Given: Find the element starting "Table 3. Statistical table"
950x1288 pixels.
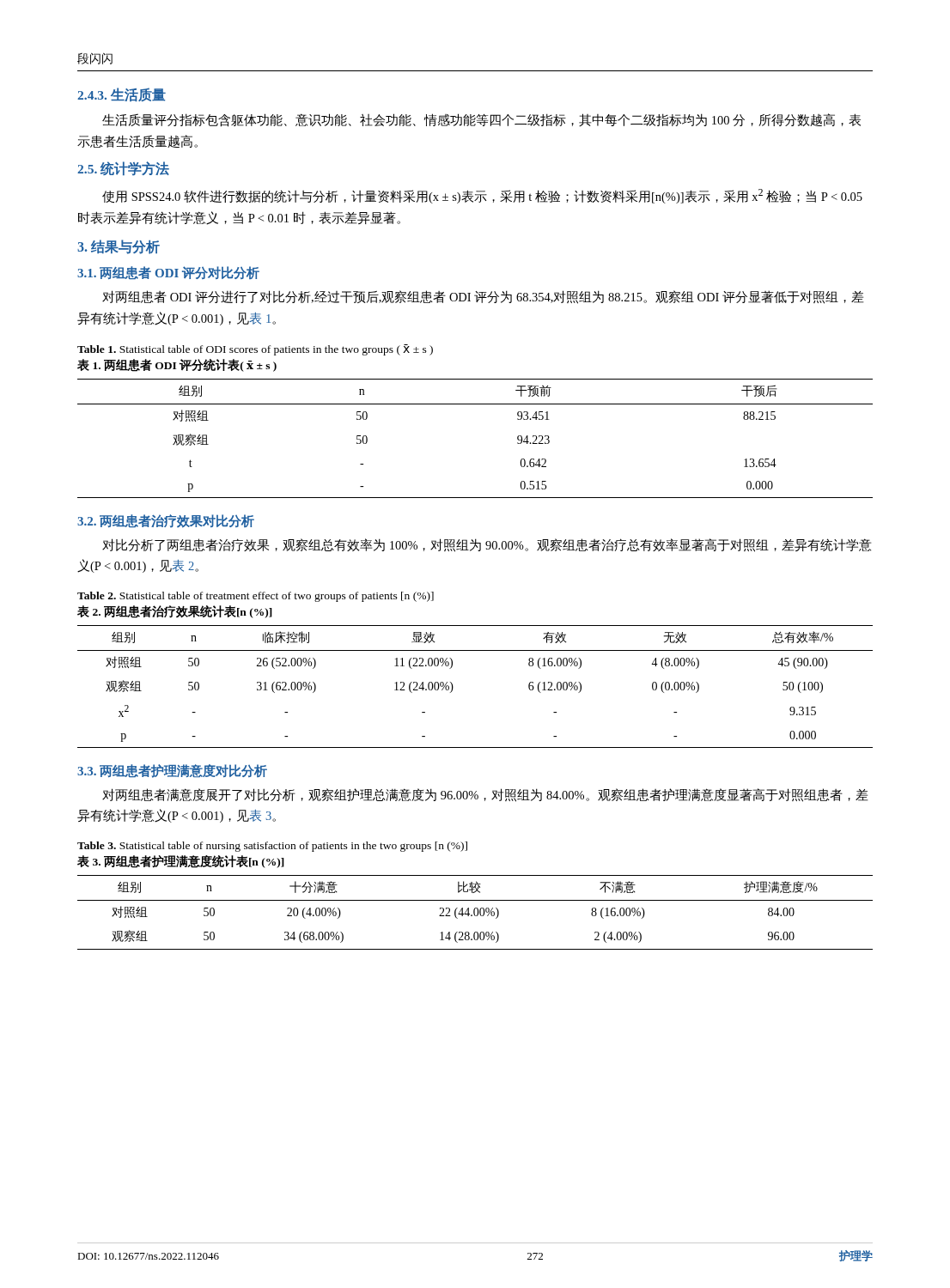Looking at the screenshot, I should [475, 854].
